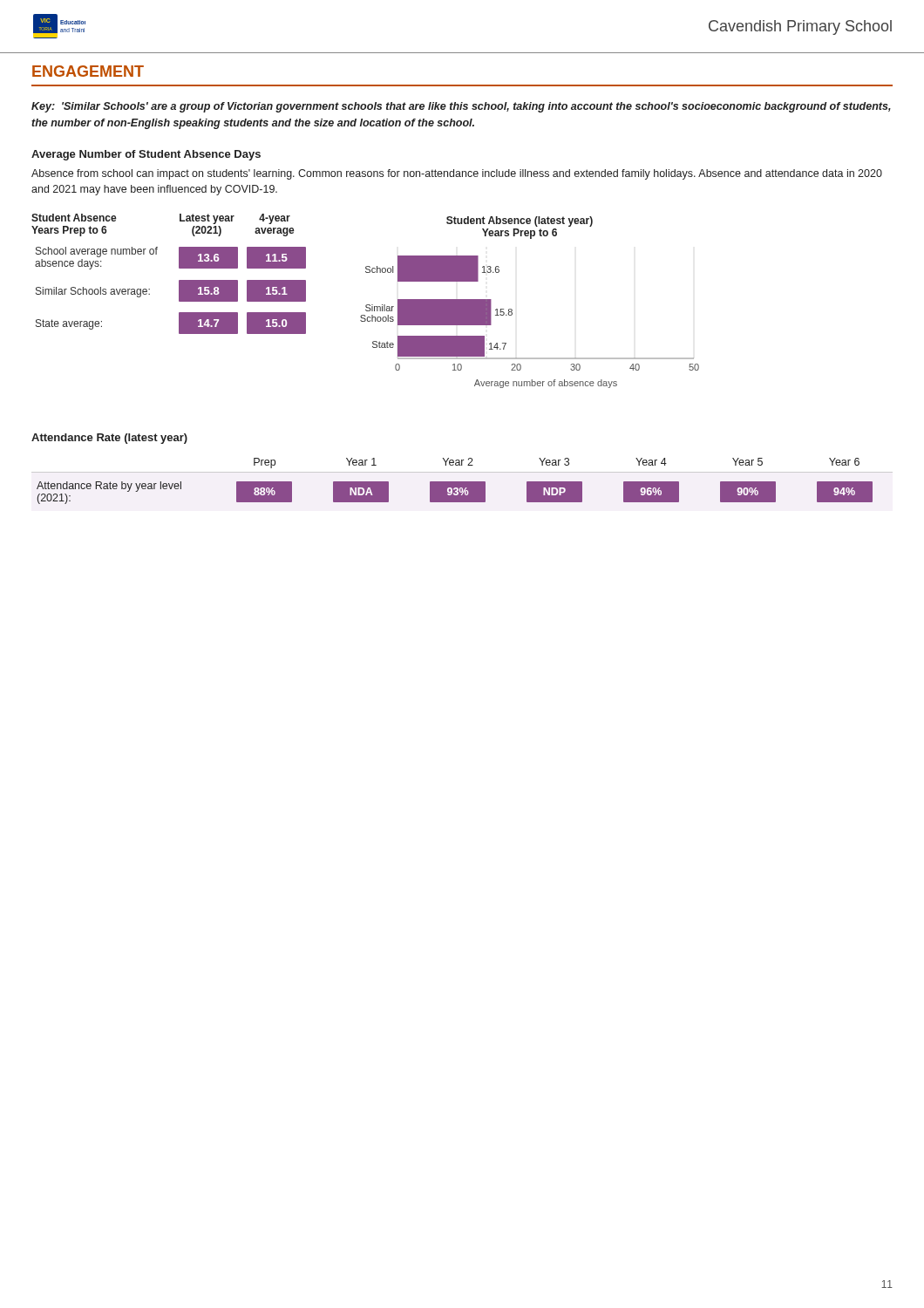Locate the table with the text "Attendance Rate by"

462,482
